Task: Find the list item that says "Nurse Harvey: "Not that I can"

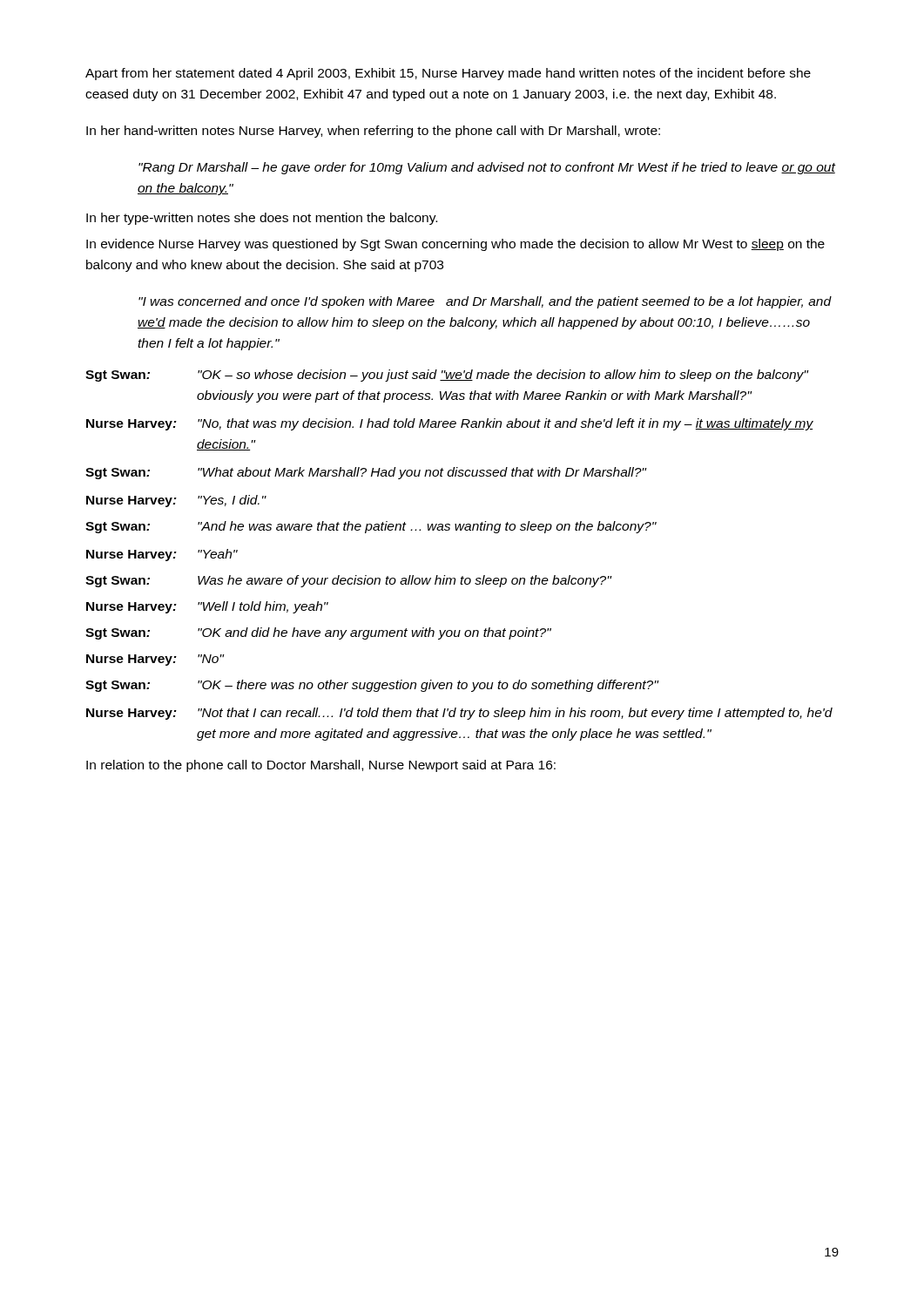Action: point(462,724)
